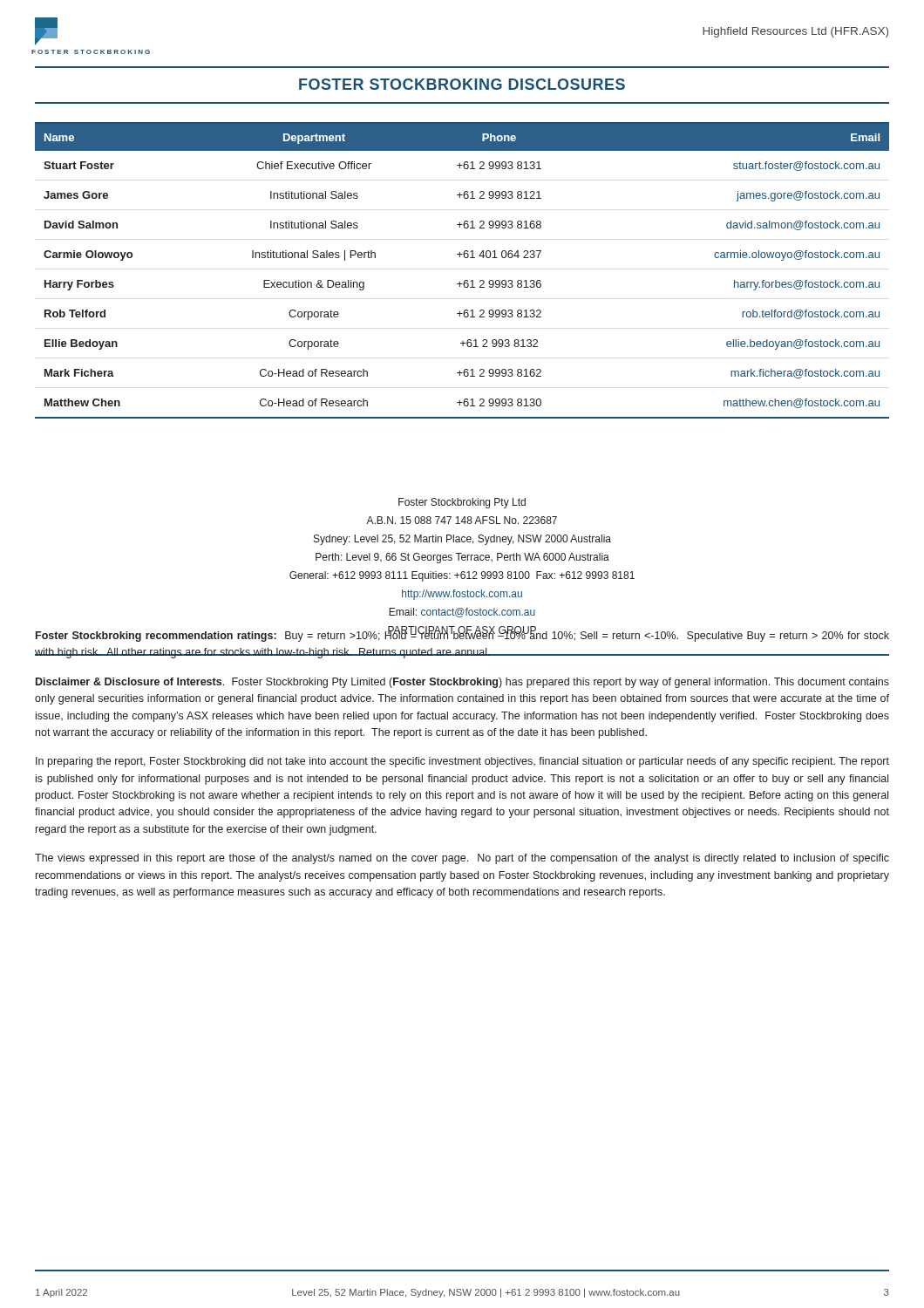Click the passage that begins "In preparing the report, Foster Stockbroking did"
Viewport: 924px width, 1308px height.
(x=462, y=795)
